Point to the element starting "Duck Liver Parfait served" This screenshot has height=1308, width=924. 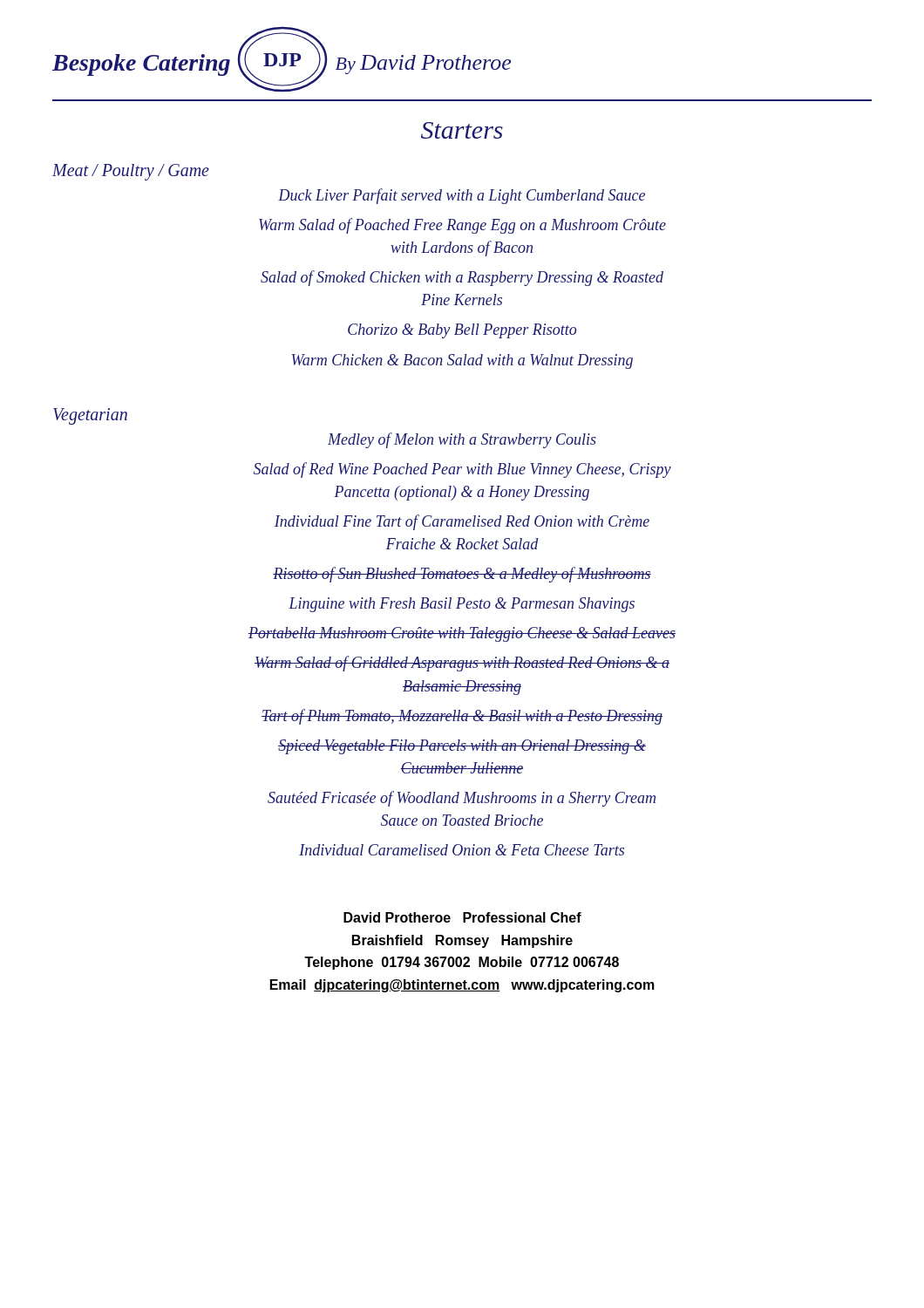click(x=462, y=195)
